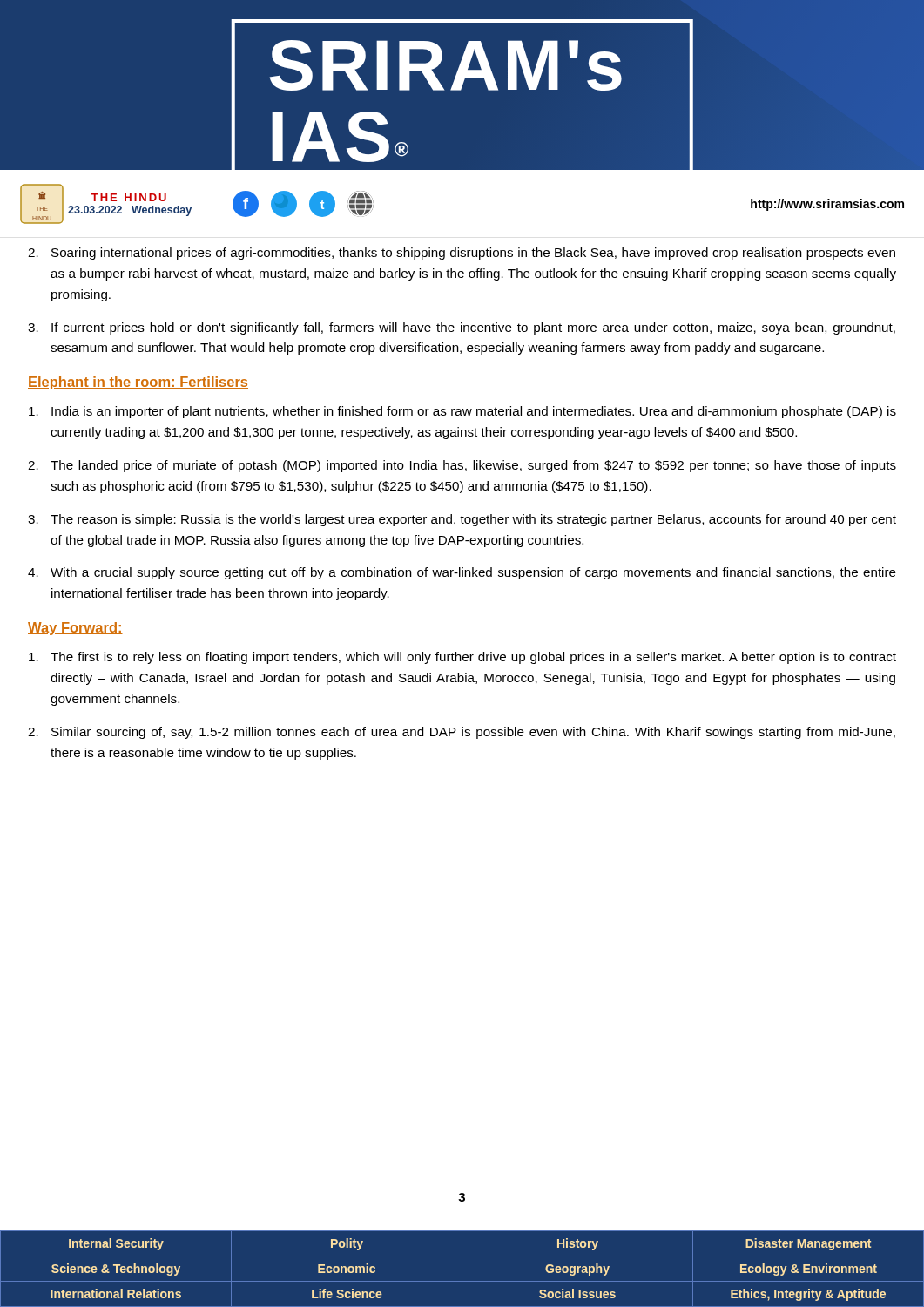924x1307 pixels.
Task: Click on the list item containing "India is an importer of plant nutrients, whether"
Action: coord(462,422)
